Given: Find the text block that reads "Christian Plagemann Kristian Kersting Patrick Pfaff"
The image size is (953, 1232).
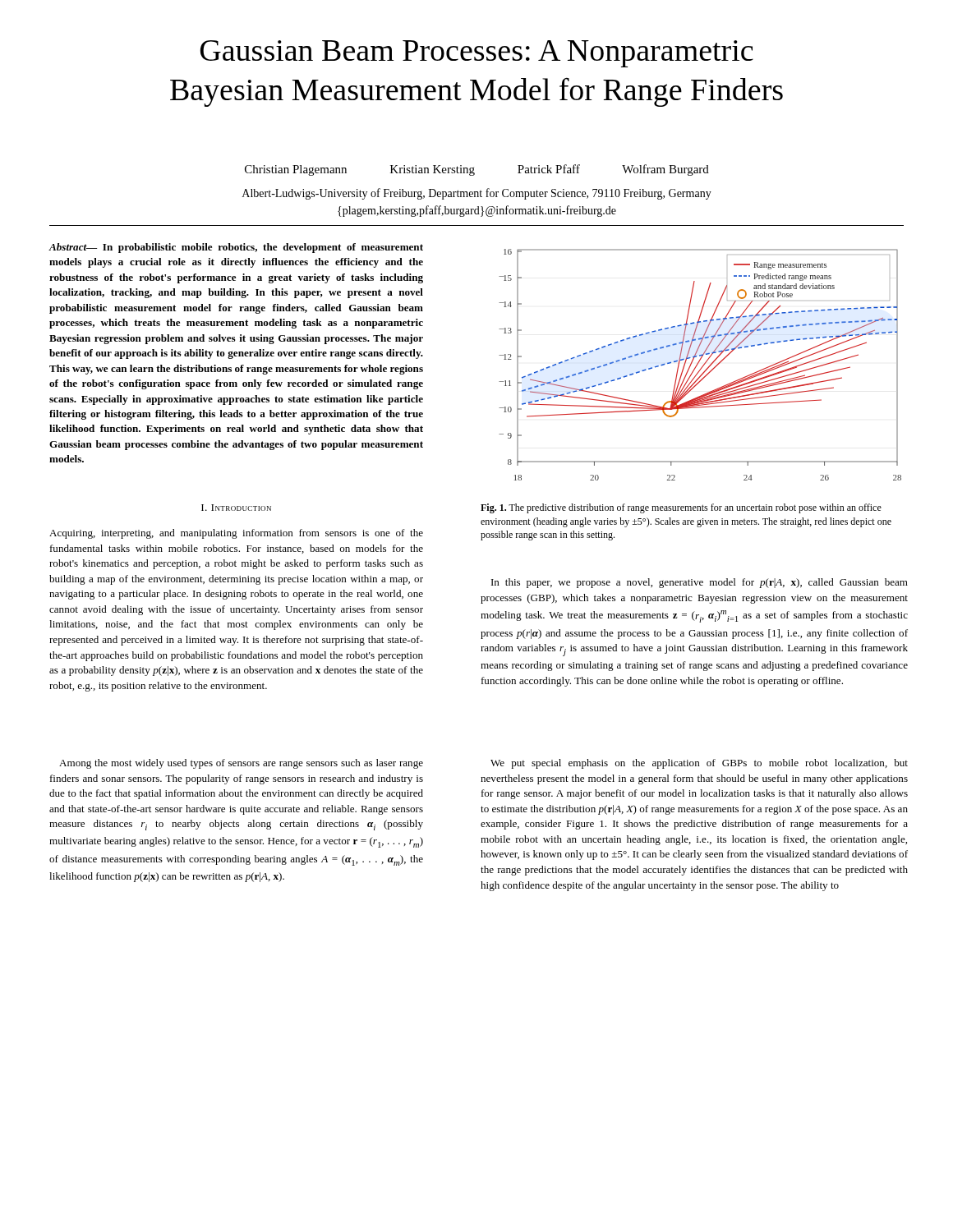Looking at the screenshot, I should [476, 169].
